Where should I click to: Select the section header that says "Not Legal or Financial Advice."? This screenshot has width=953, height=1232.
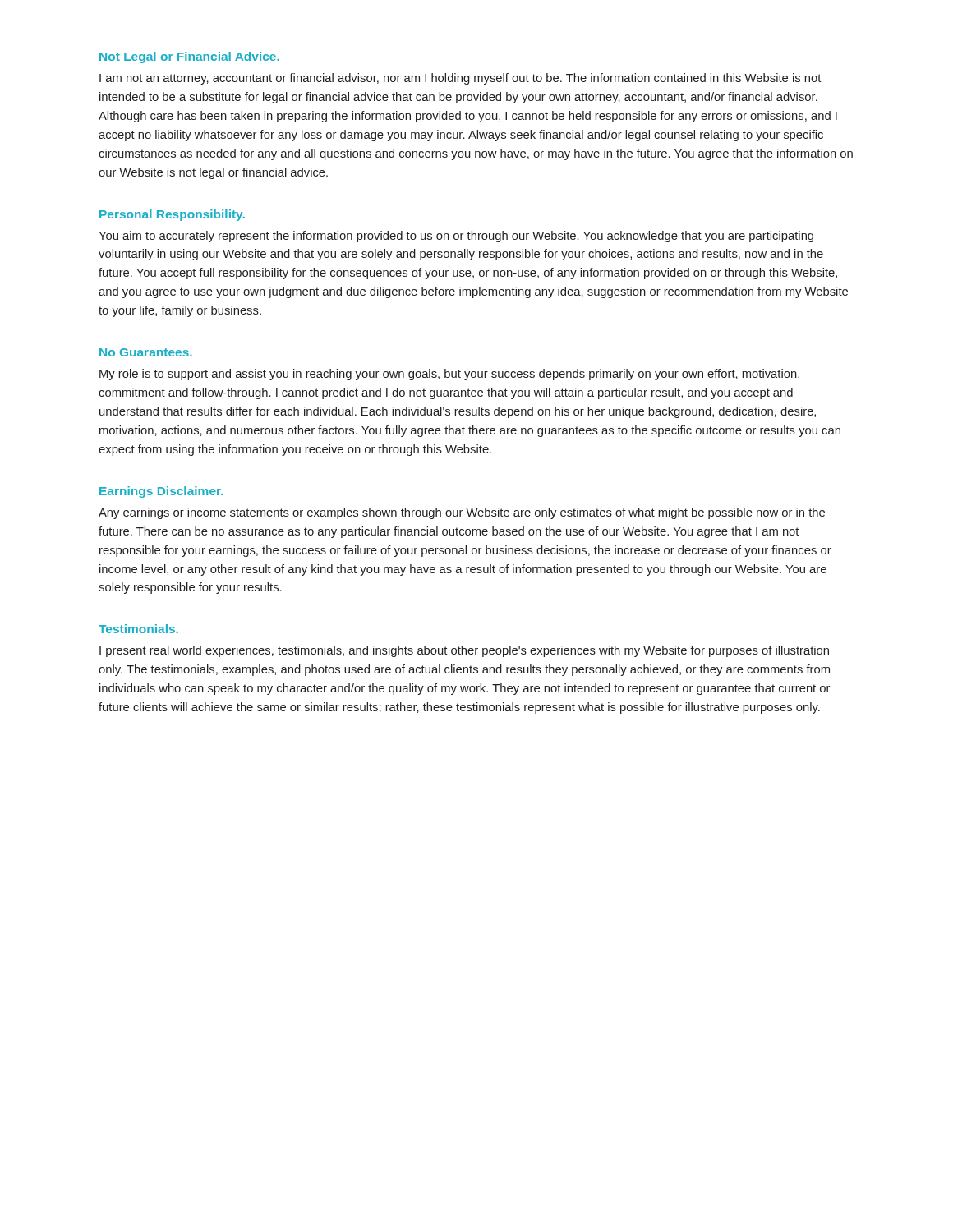click(x=189, y=56)
